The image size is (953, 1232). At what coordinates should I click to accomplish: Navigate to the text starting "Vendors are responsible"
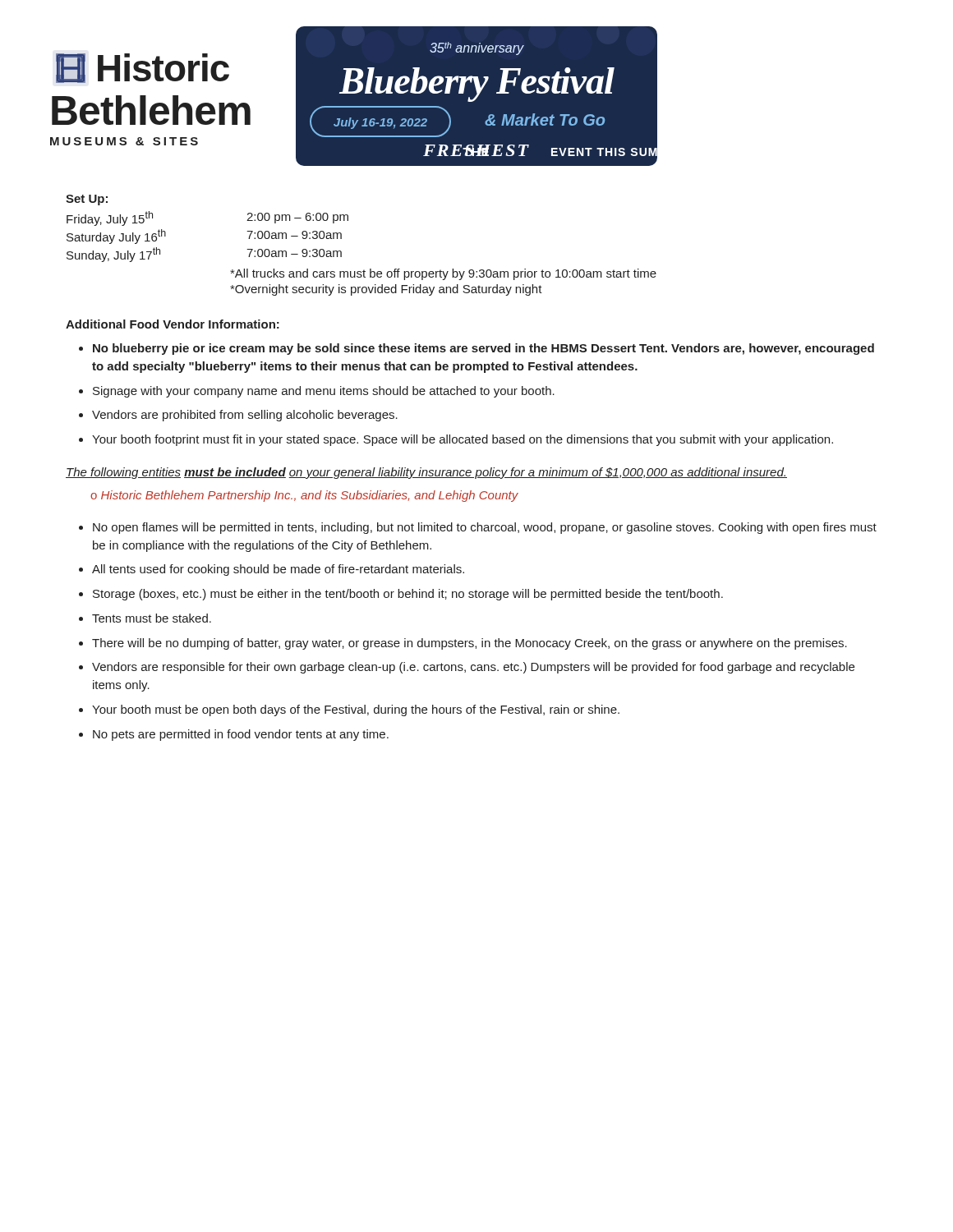(474, 676)
